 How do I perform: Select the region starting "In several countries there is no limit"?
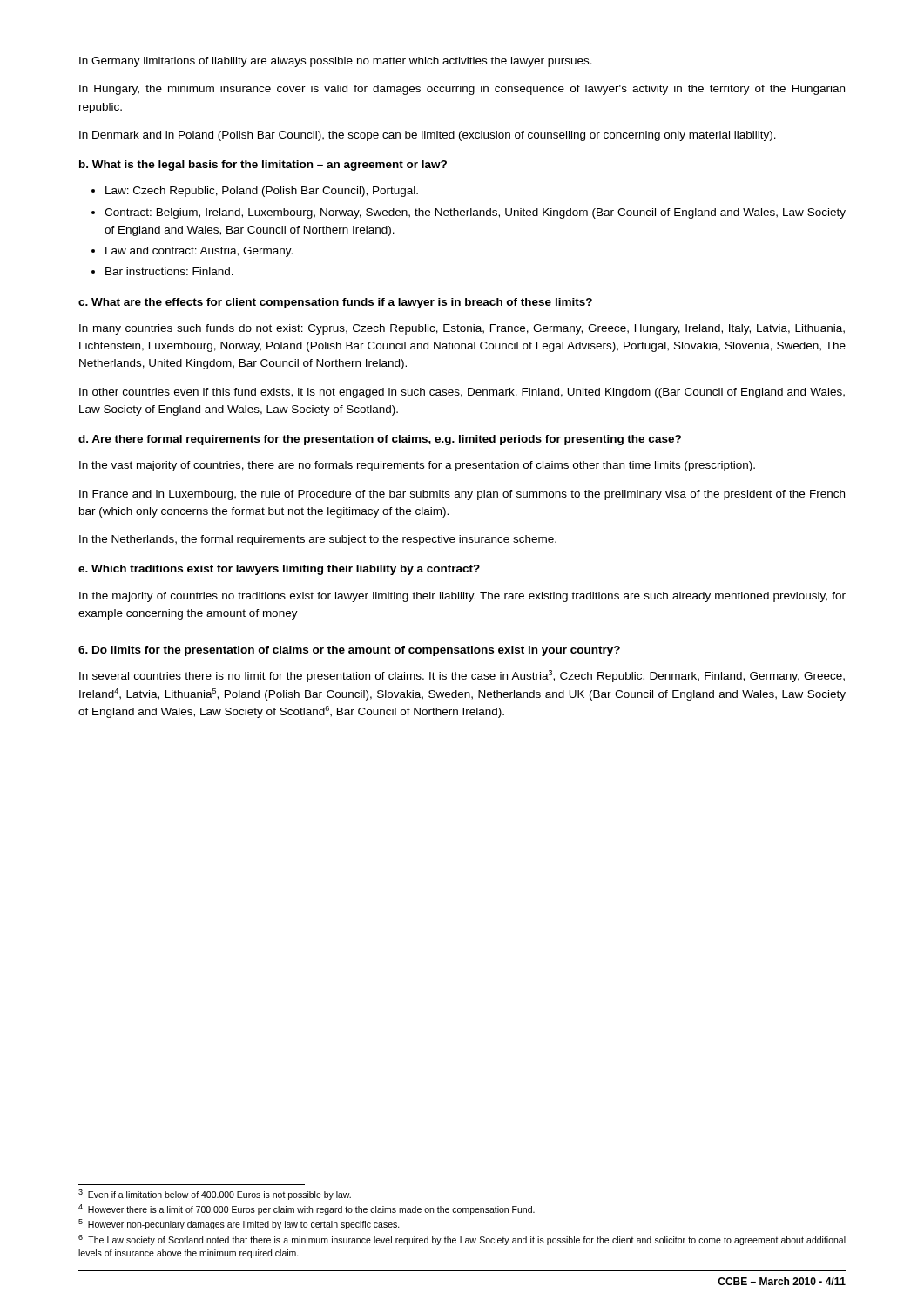(462, 693)
